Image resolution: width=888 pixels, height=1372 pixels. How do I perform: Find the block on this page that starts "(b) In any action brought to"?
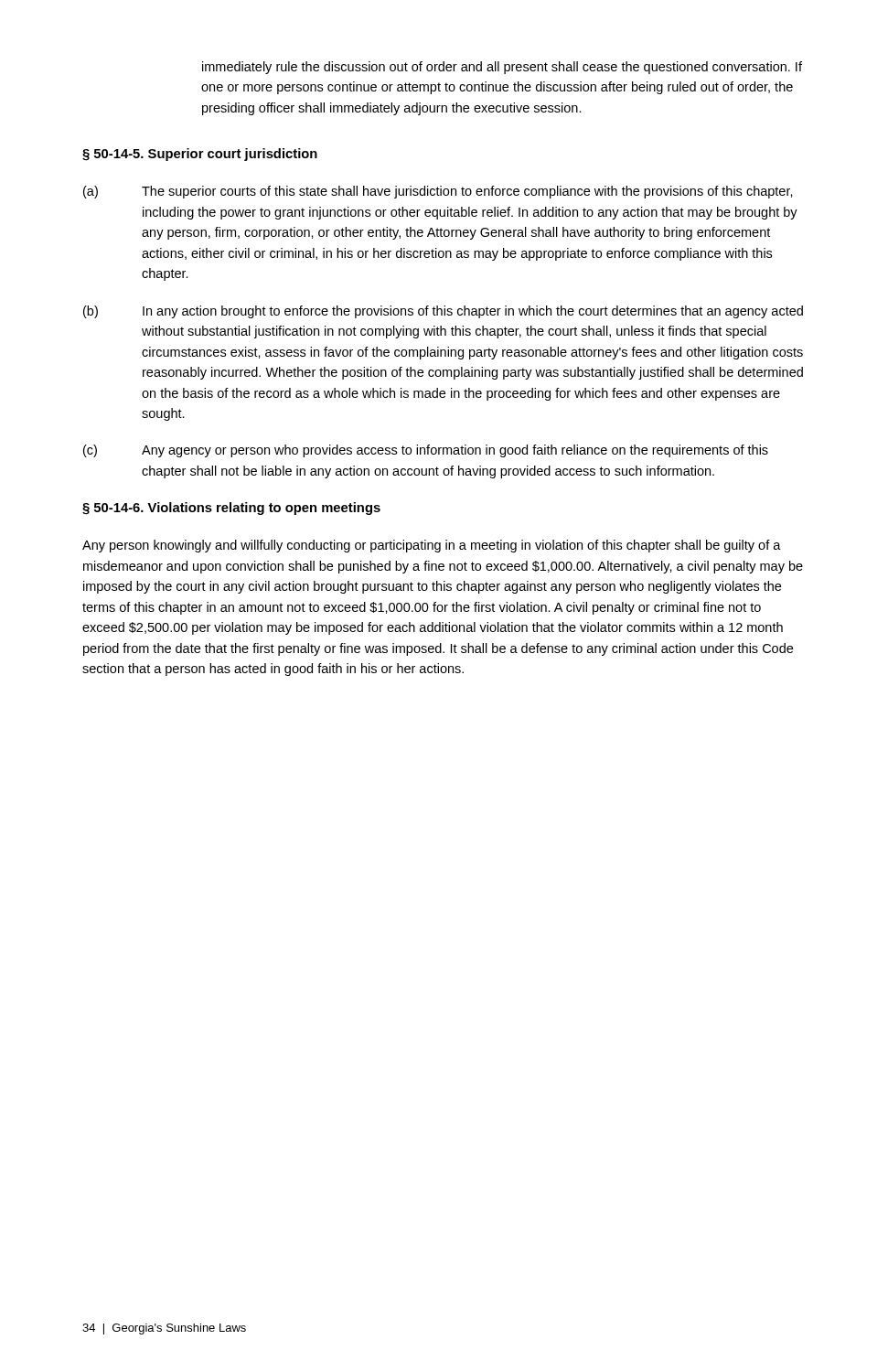coord(444,362)
